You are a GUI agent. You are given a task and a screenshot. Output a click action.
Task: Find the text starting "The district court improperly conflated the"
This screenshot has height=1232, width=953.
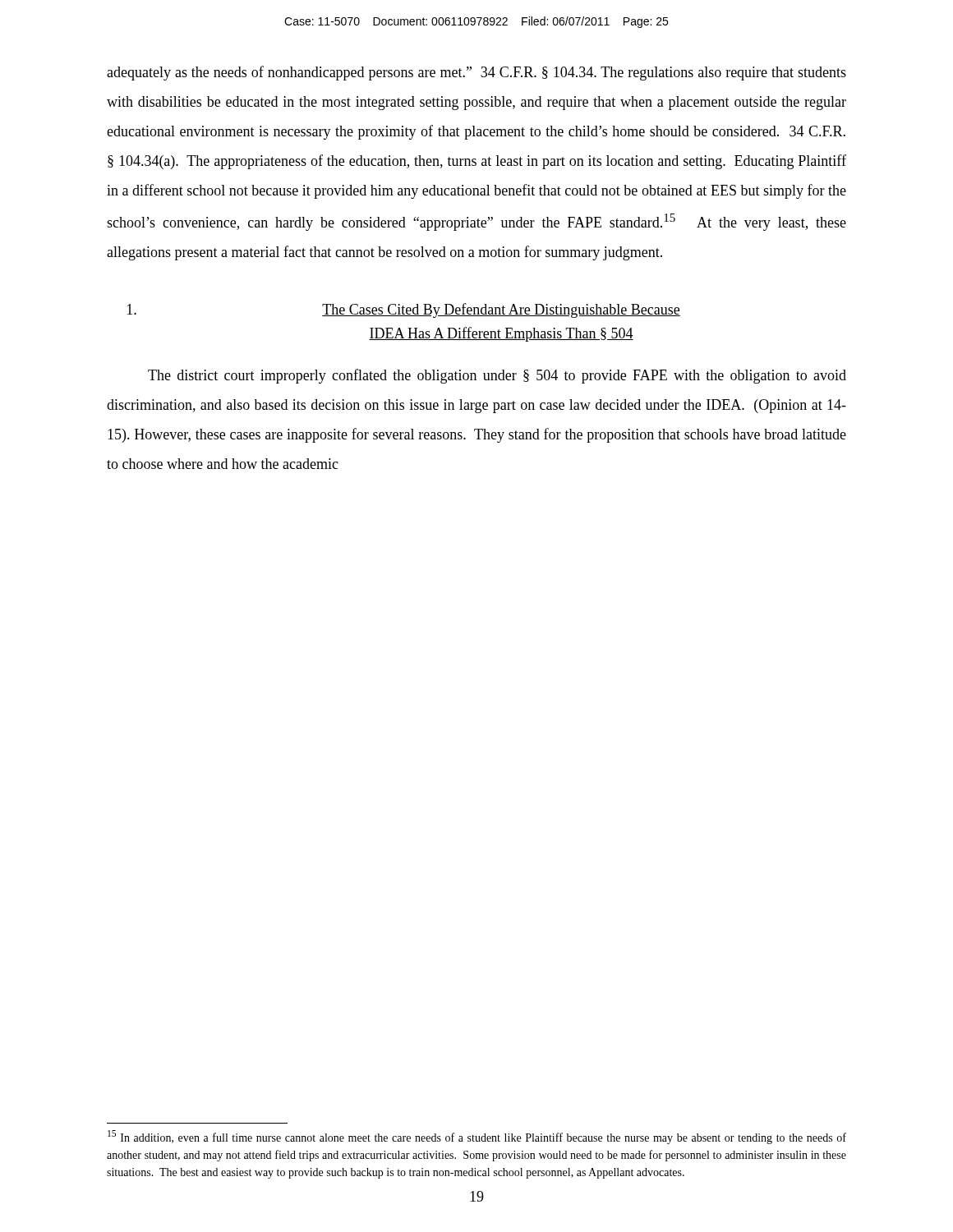tap(476, 419)
